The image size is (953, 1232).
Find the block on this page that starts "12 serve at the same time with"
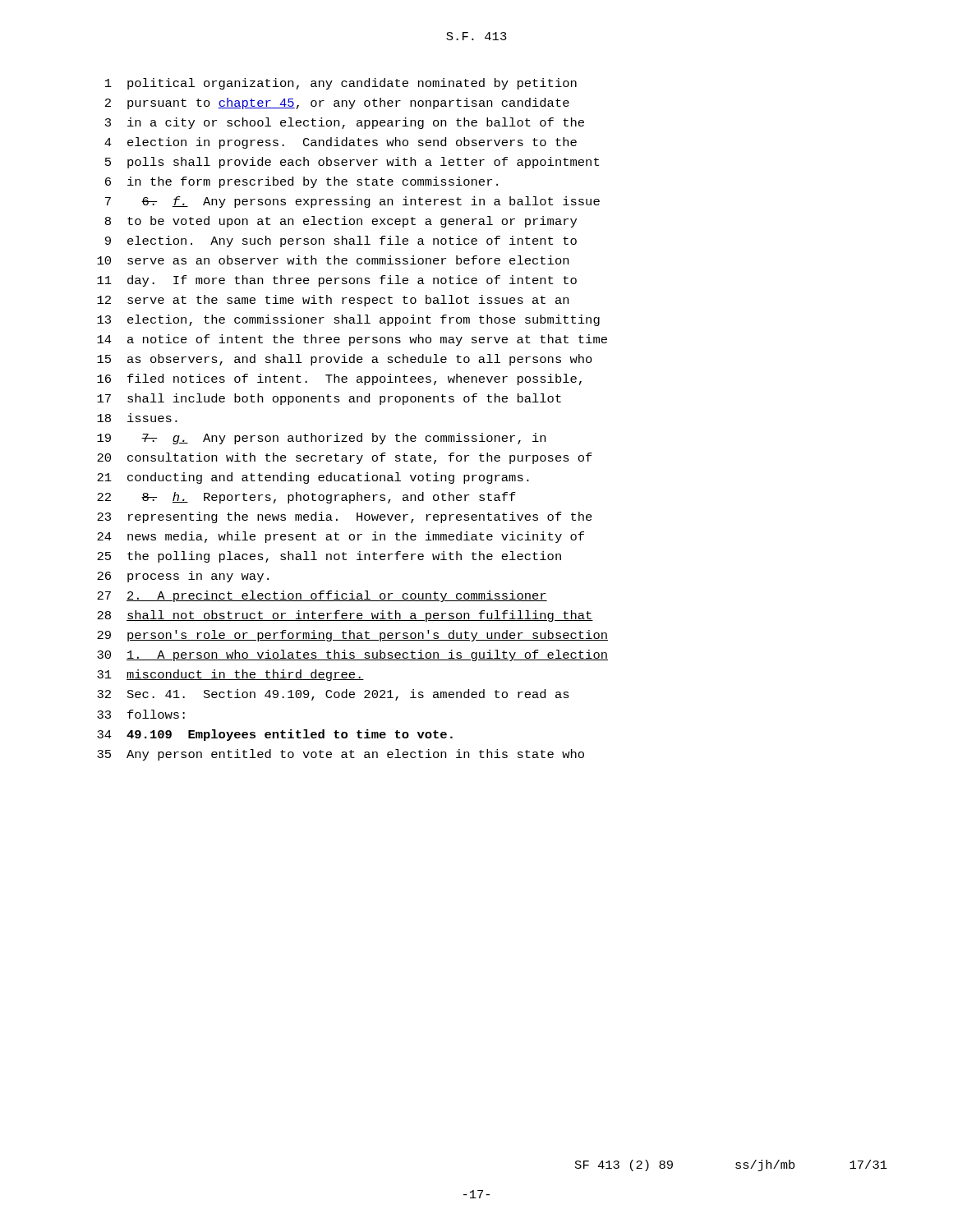tap(326, 301)
